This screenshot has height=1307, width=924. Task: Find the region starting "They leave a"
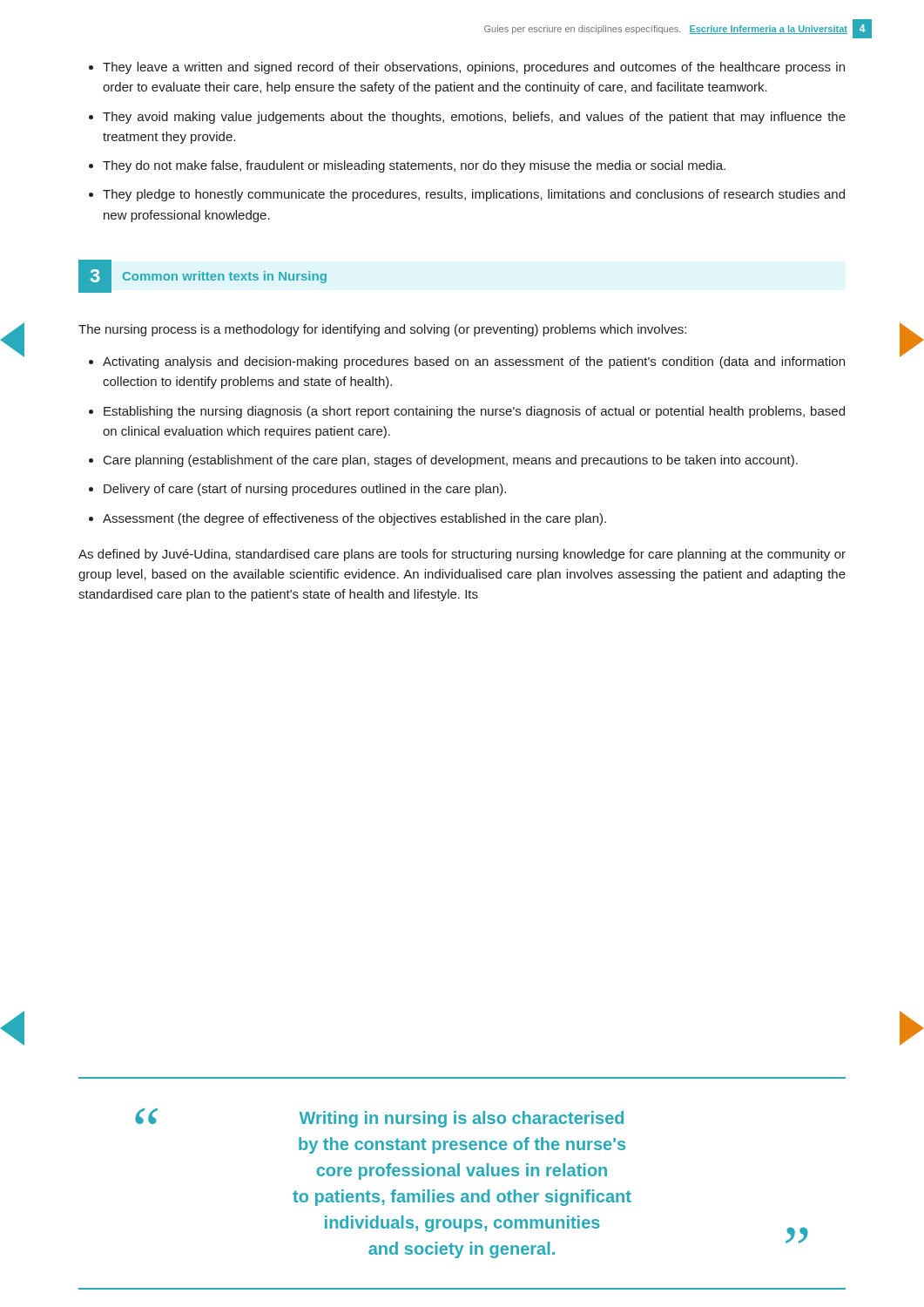474,77
